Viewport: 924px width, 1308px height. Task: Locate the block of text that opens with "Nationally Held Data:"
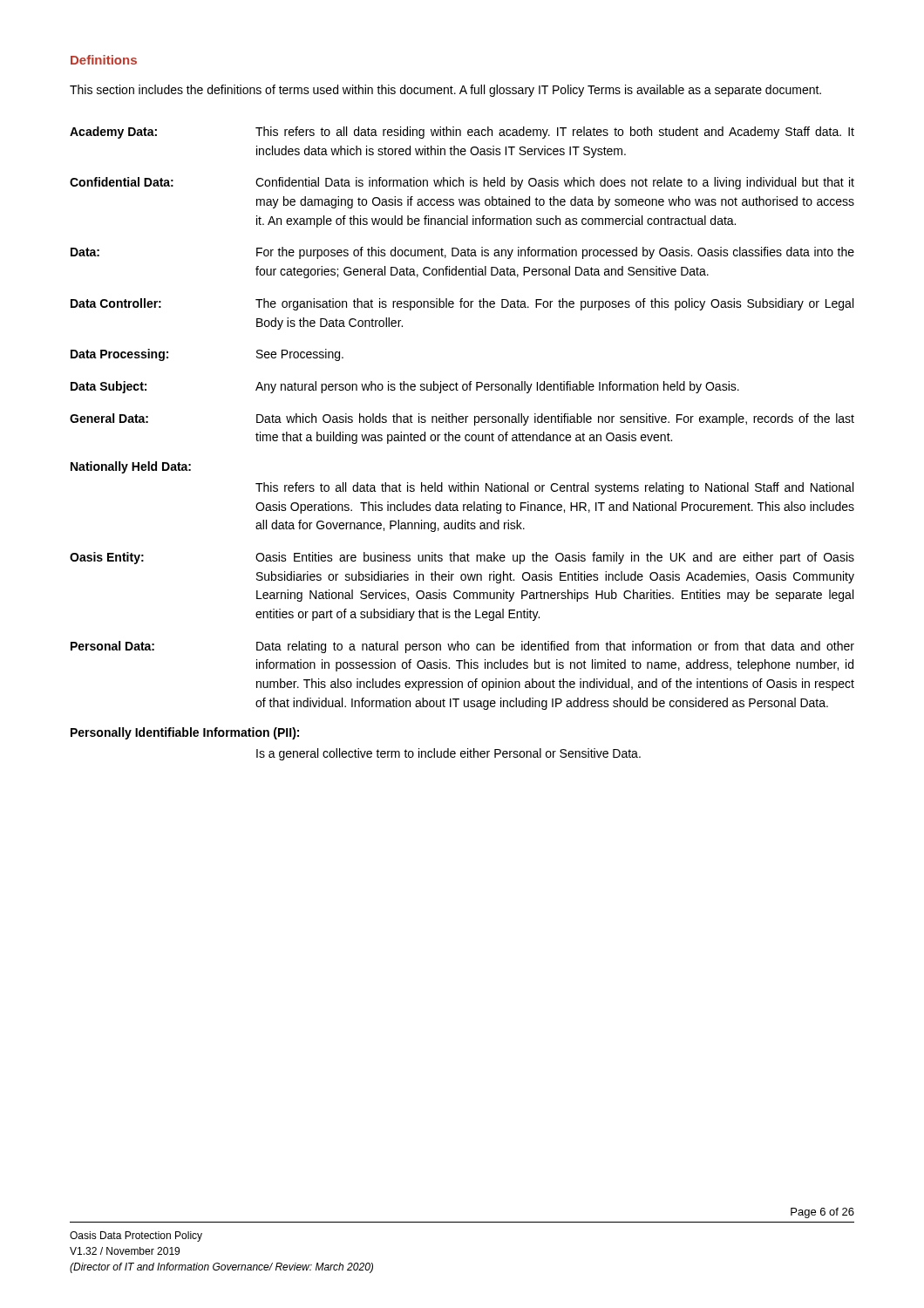[462, 497]
